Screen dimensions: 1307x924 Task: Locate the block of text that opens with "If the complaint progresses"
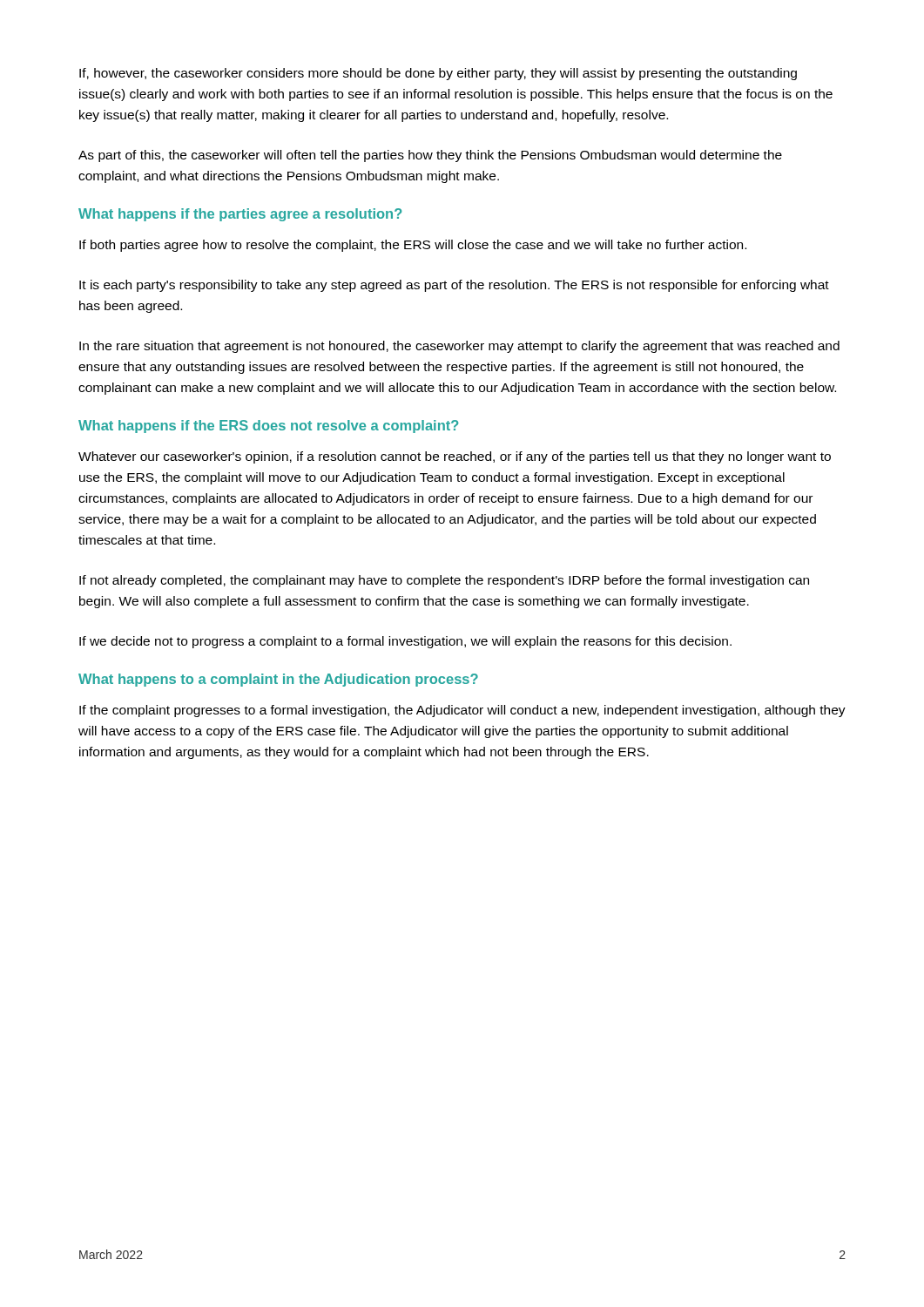462,731
